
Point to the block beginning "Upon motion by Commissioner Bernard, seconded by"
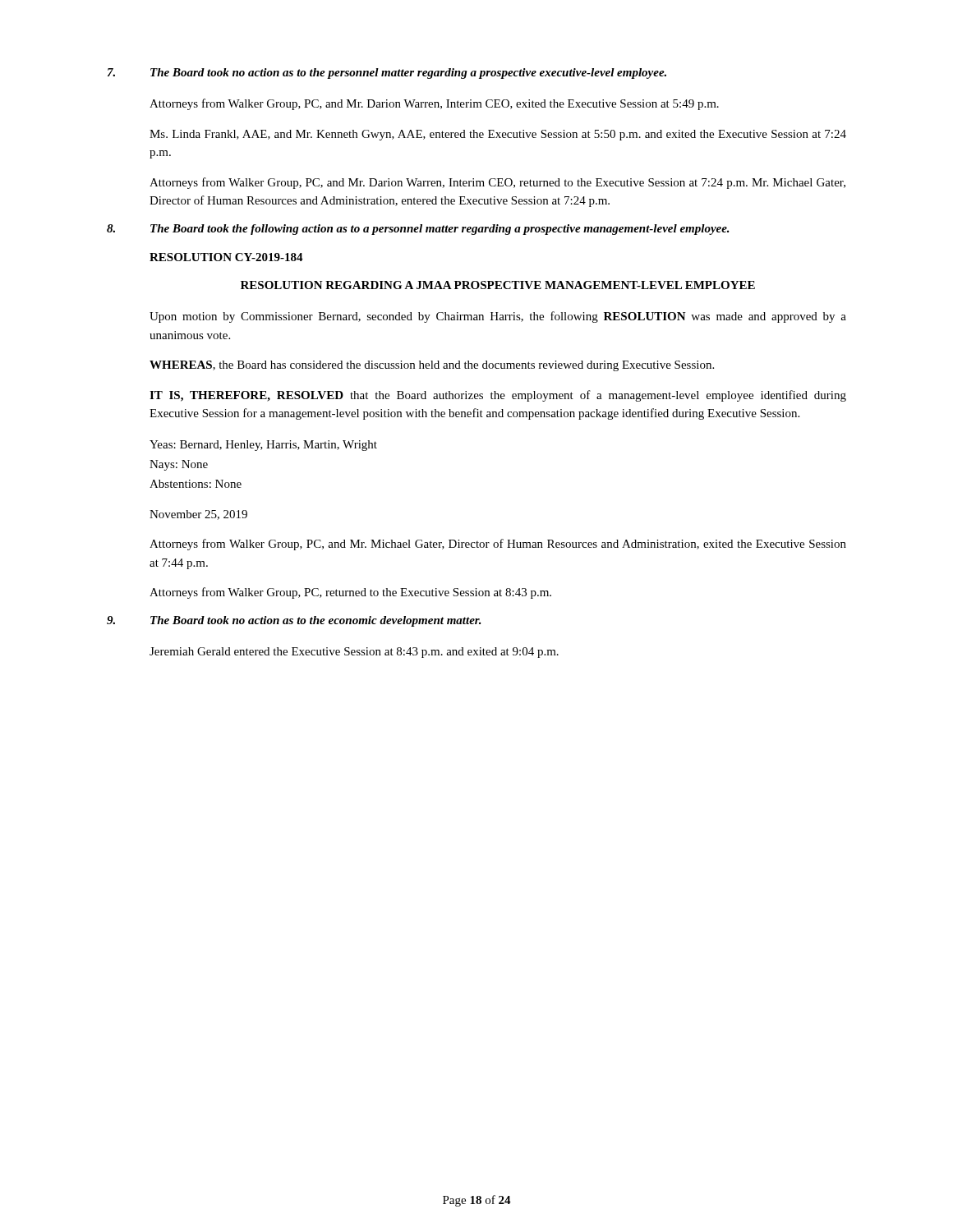coord(498,325)
